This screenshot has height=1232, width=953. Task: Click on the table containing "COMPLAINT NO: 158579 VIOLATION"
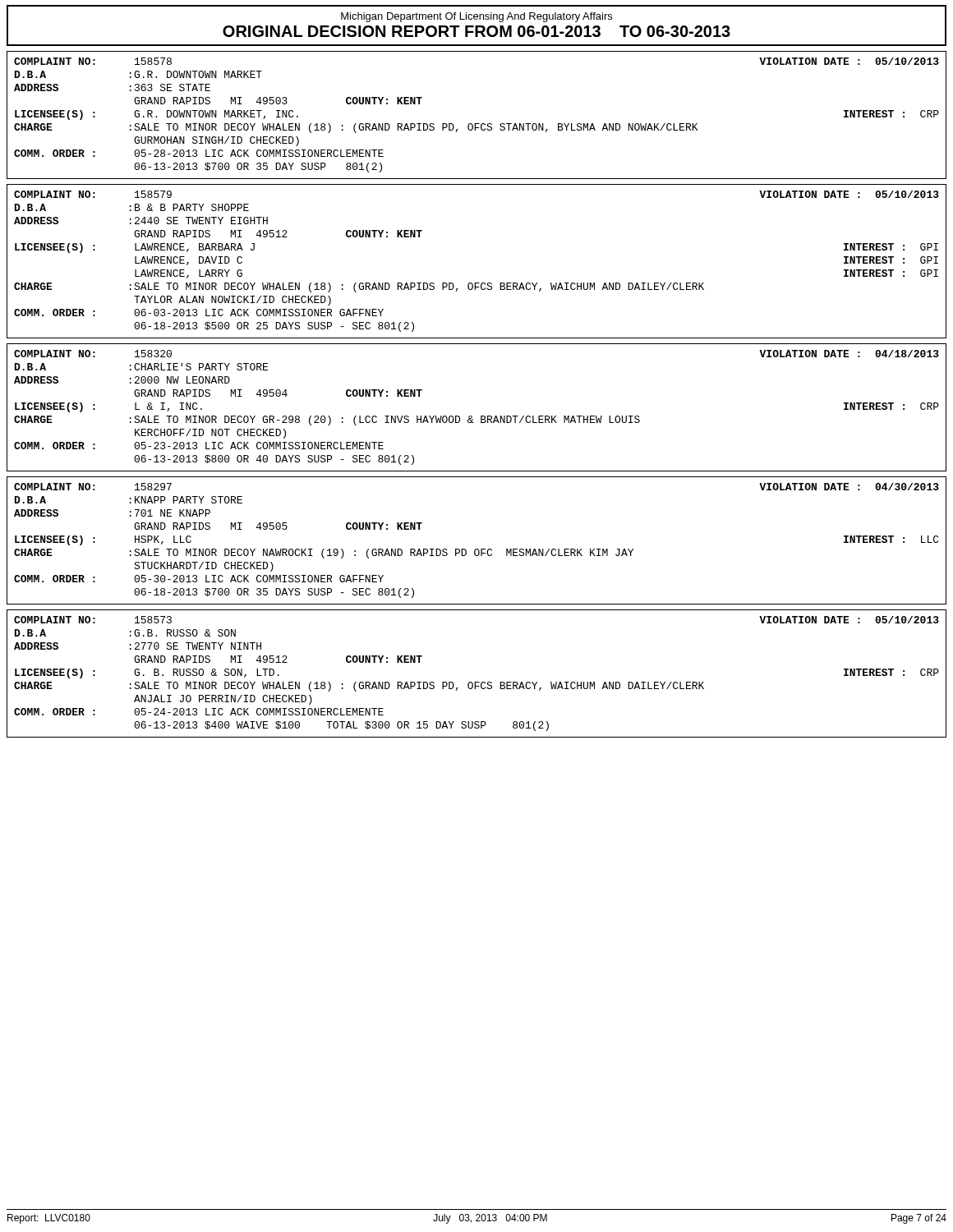pos(476,261)
